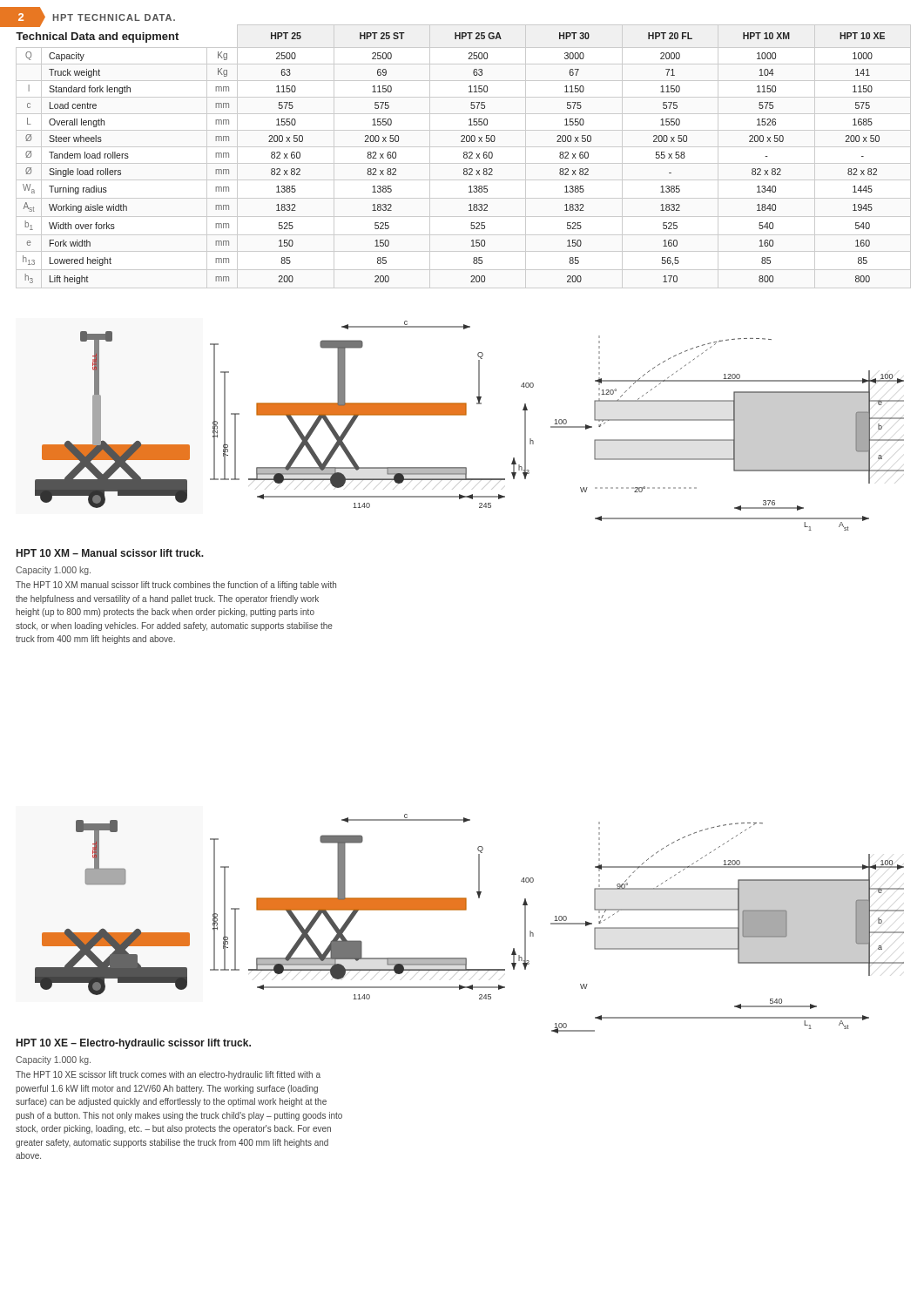Image resolution: width=924 pixels, height=1307 pixels.
Task: Point to the element starting "HPT 10 XM – Manual scissor"
Action: [110, 553]
